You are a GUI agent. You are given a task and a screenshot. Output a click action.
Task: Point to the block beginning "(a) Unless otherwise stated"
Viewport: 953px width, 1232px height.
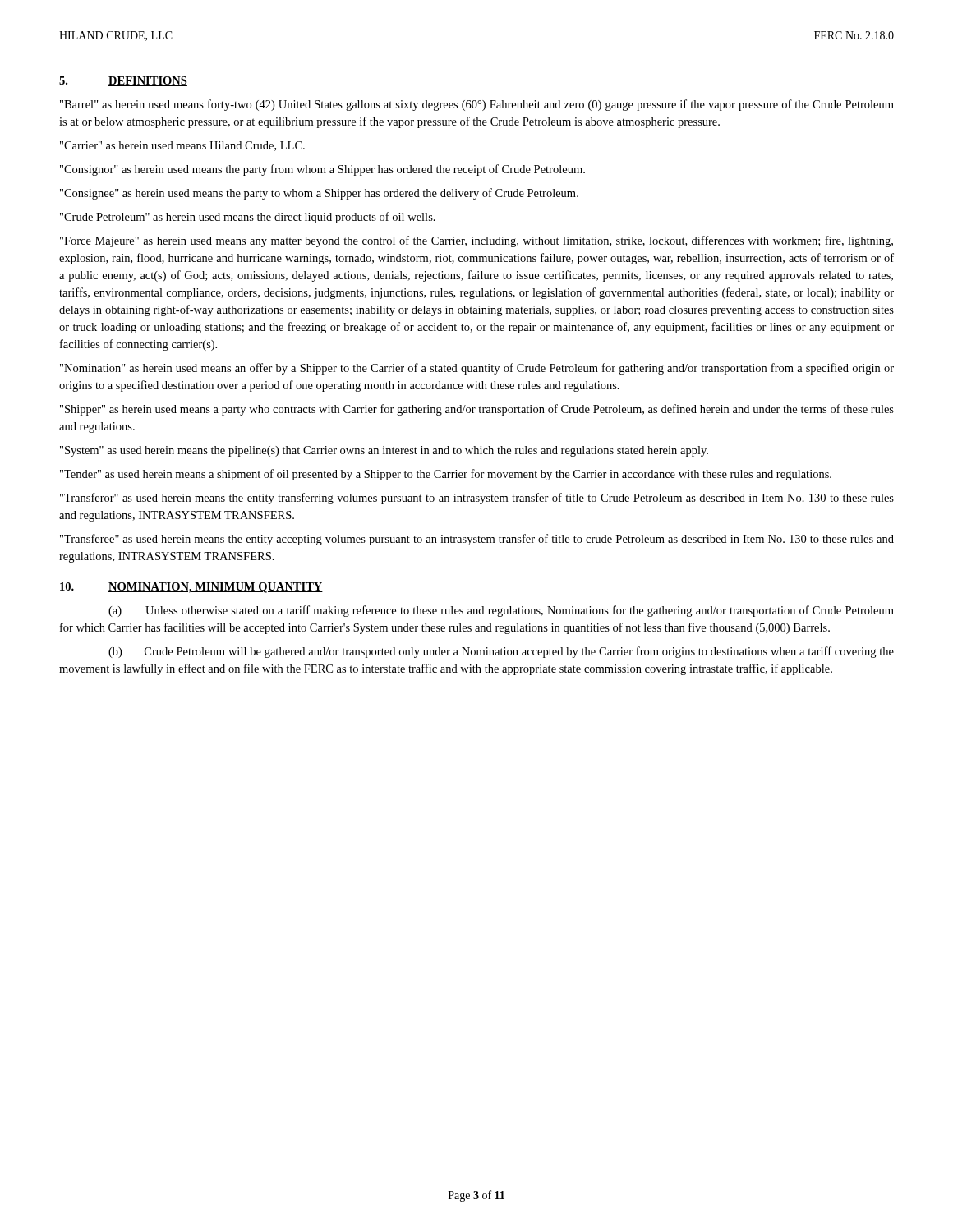tap(476, 619)
